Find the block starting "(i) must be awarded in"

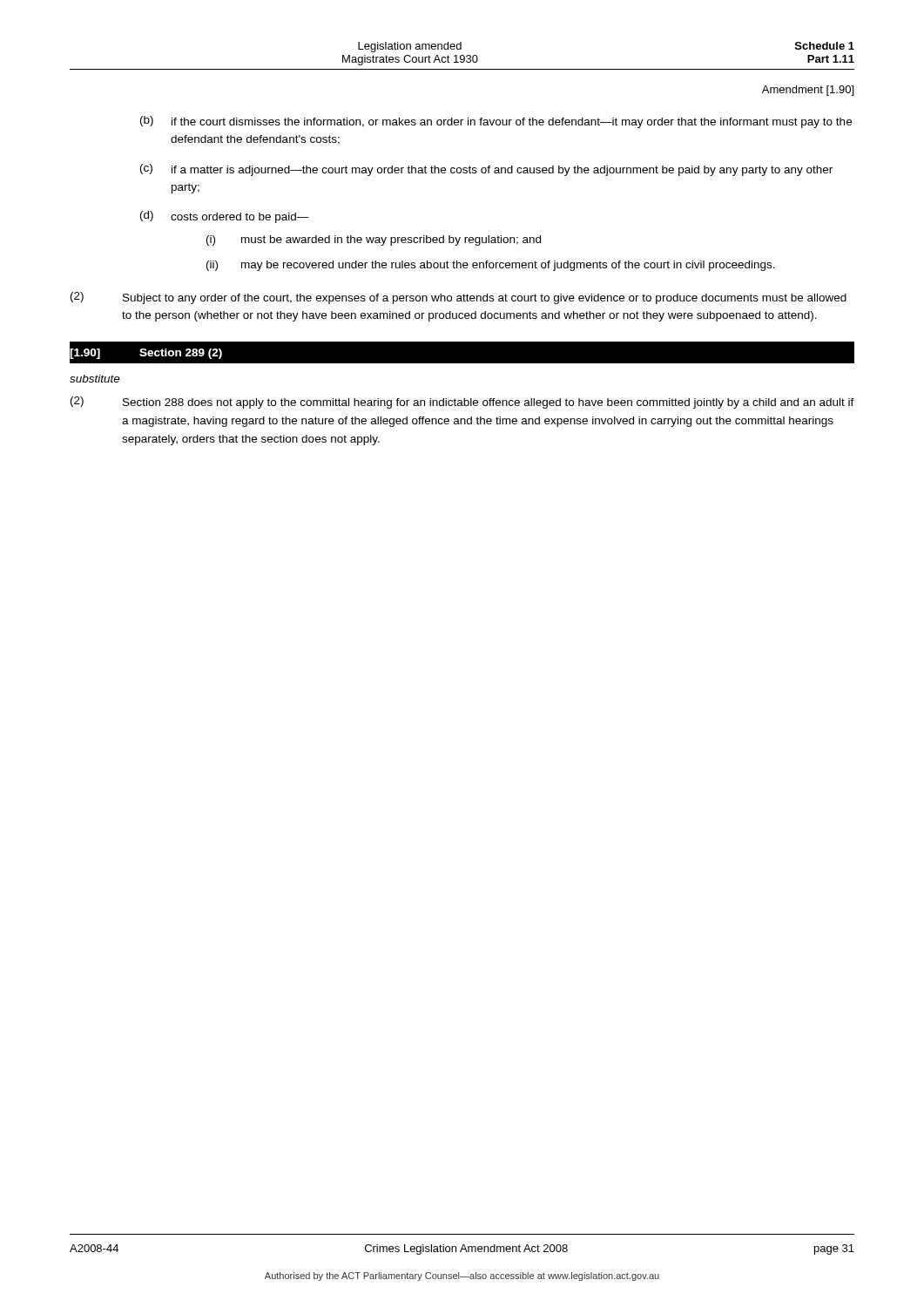pos(530,240)
